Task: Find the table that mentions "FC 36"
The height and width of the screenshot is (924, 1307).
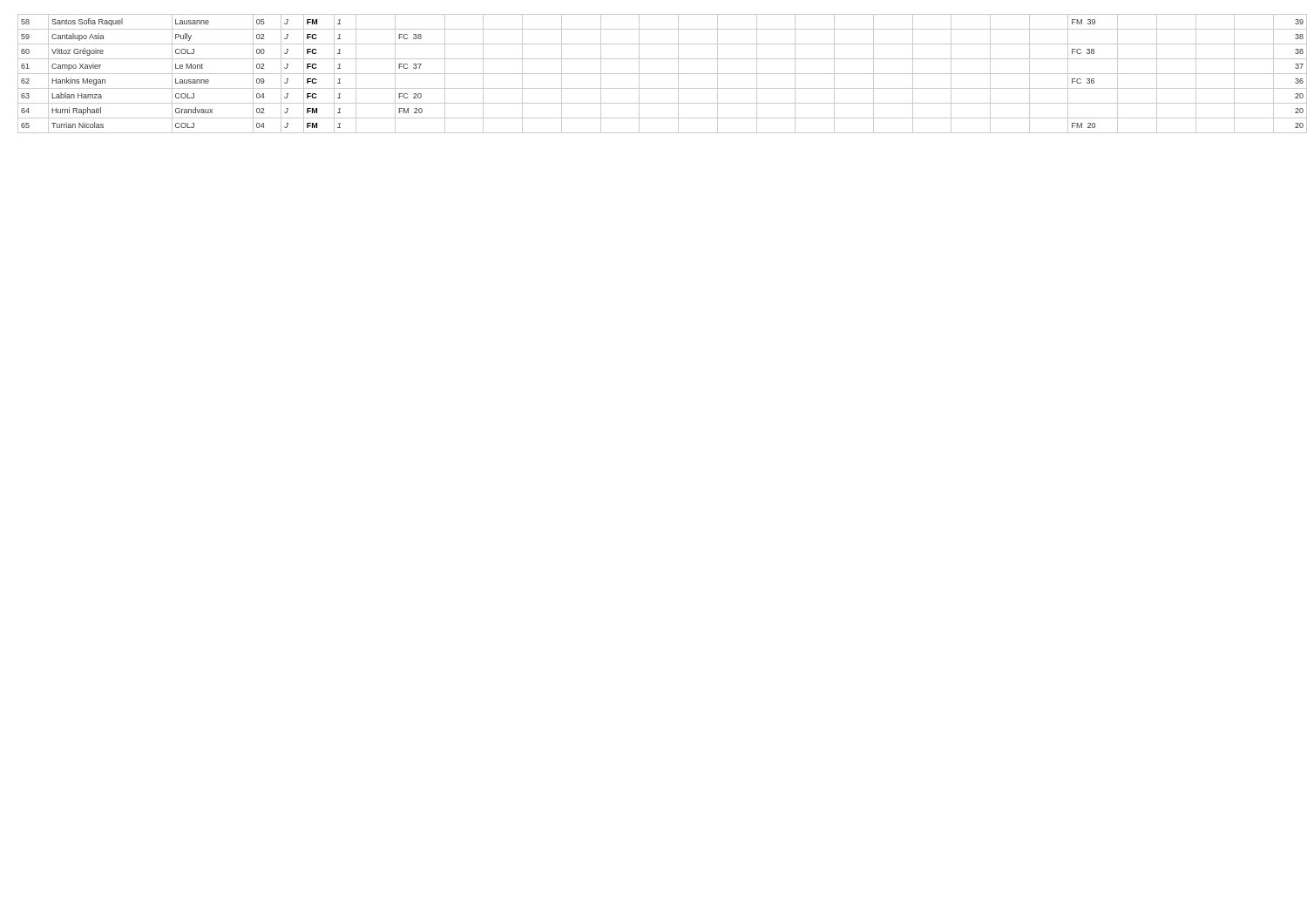Action: [654, 70]
